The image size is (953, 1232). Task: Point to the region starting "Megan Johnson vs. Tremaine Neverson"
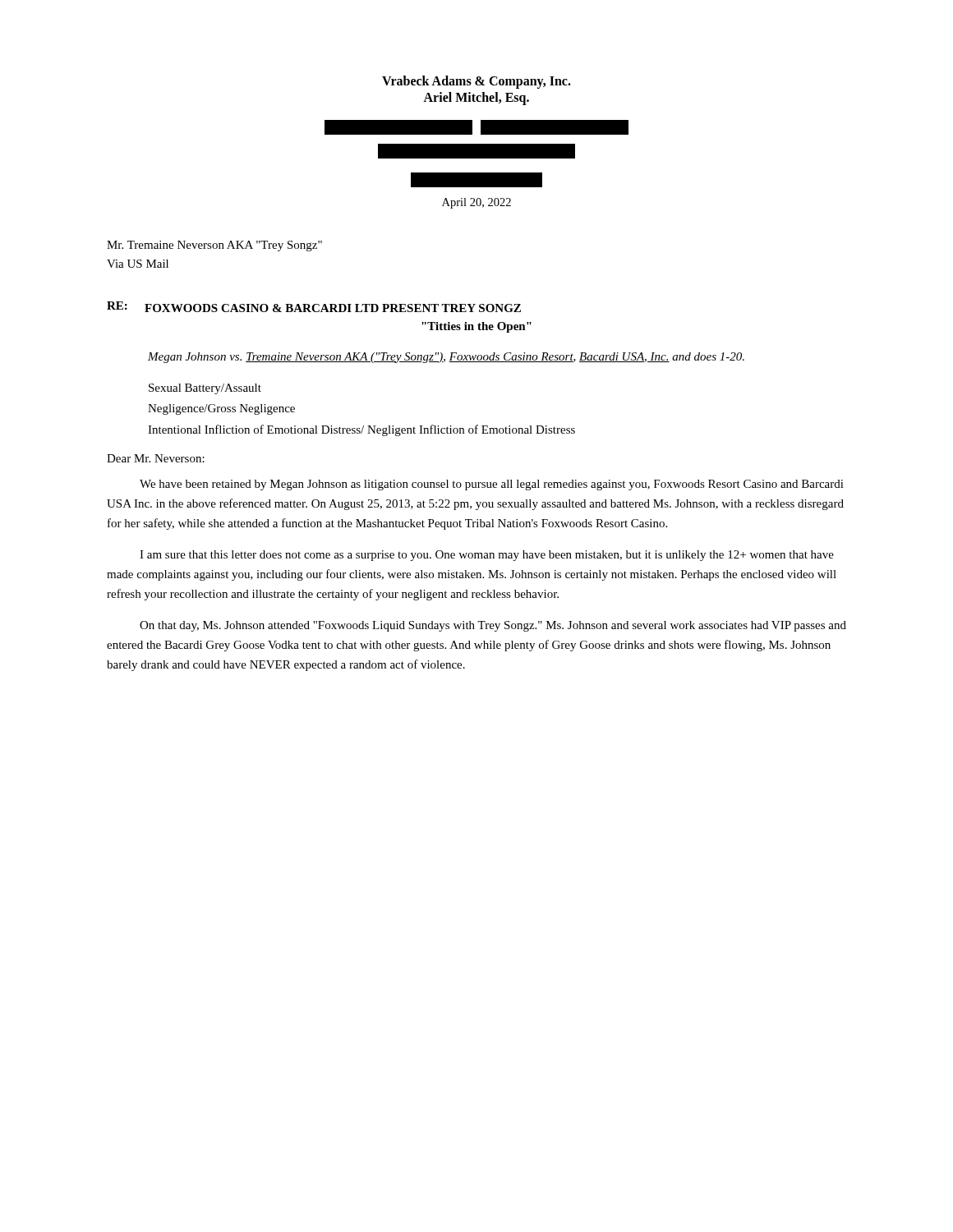447,356
